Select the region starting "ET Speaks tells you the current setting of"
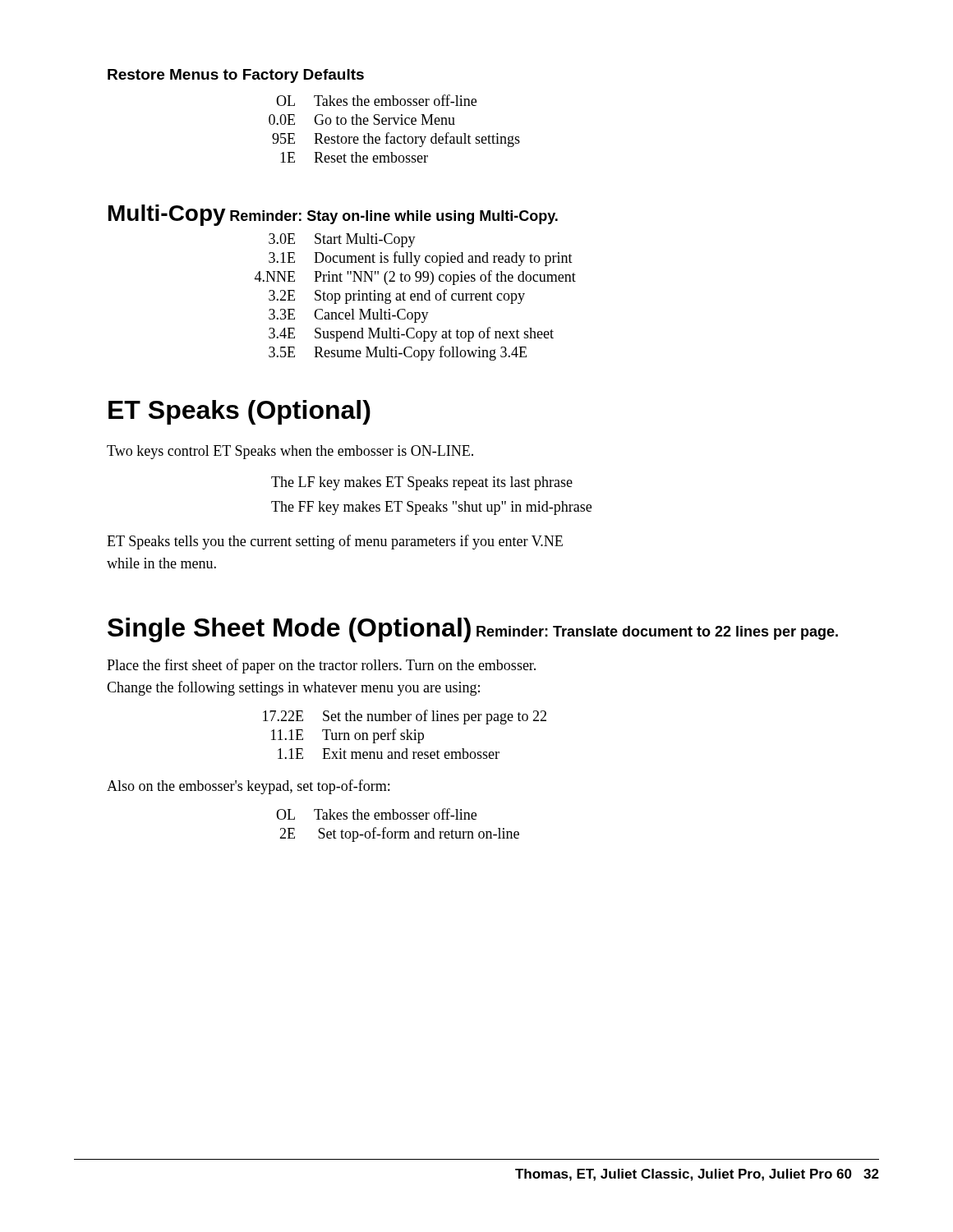 tap(335, 553)
